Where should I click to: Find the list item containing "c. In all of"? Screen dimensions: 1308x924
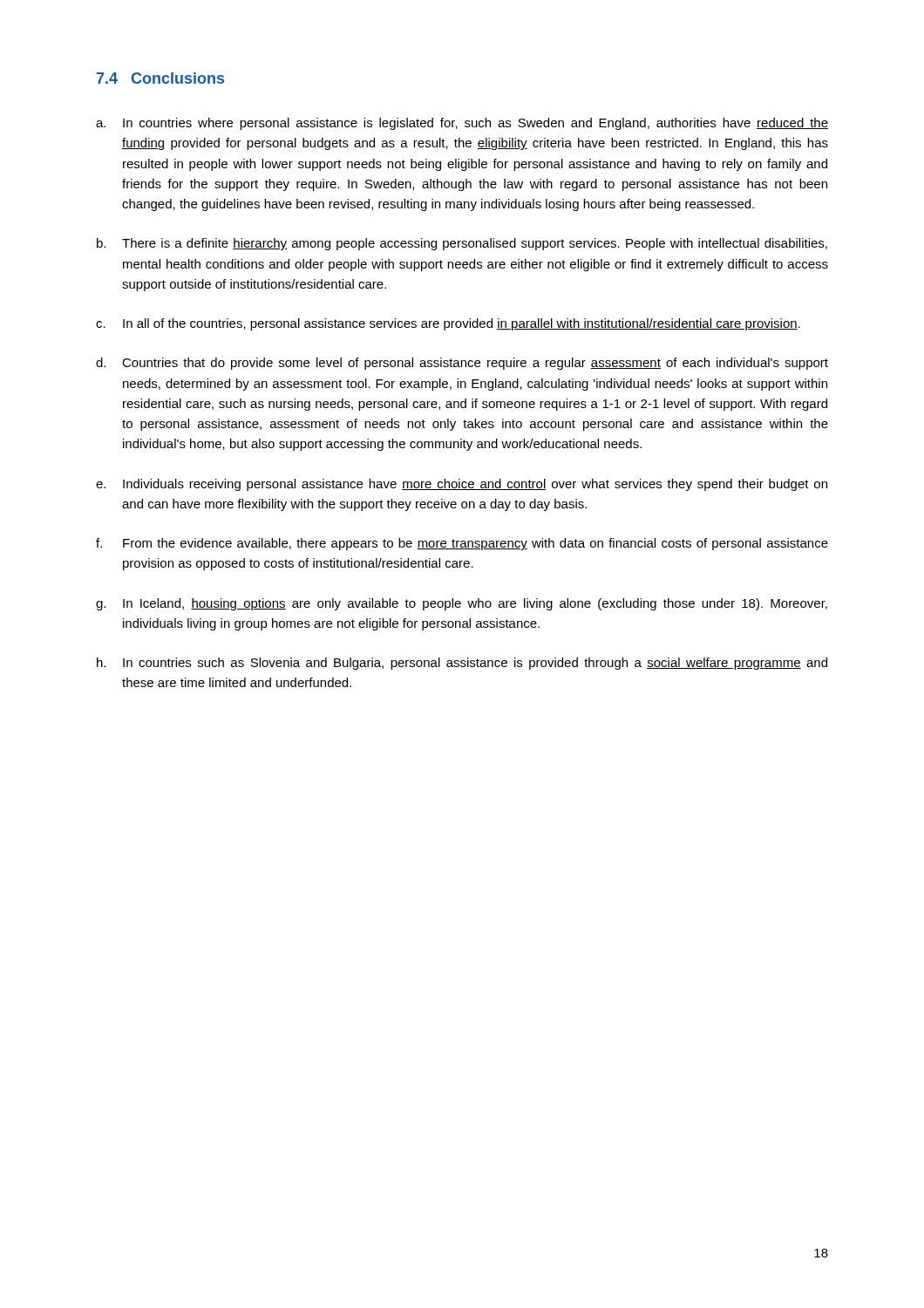point(462,323)
